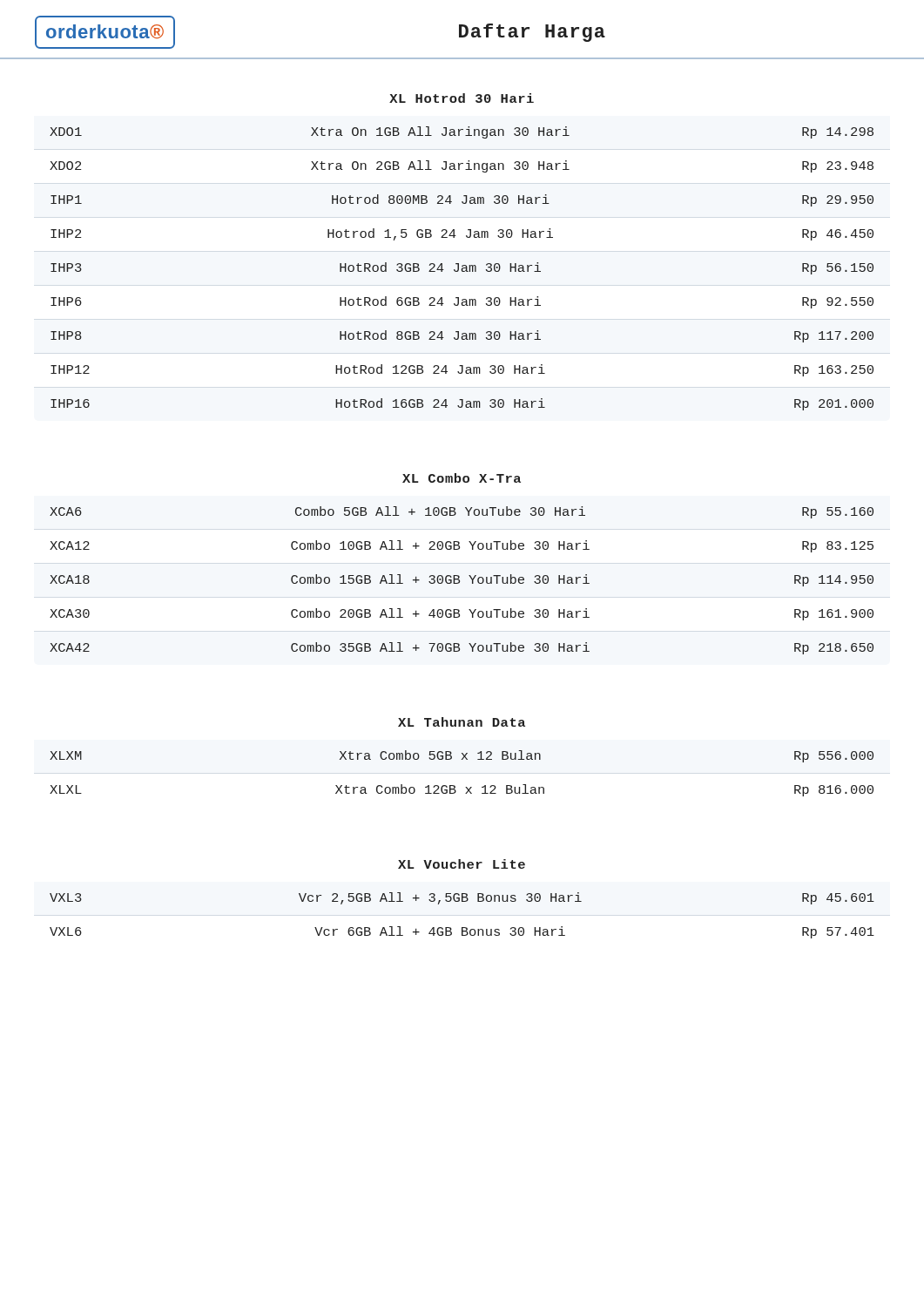Screen dimensions: 1307x924
Task: Find the table that mentions "Rp 816.000"
Action: (x=462, y=757)
